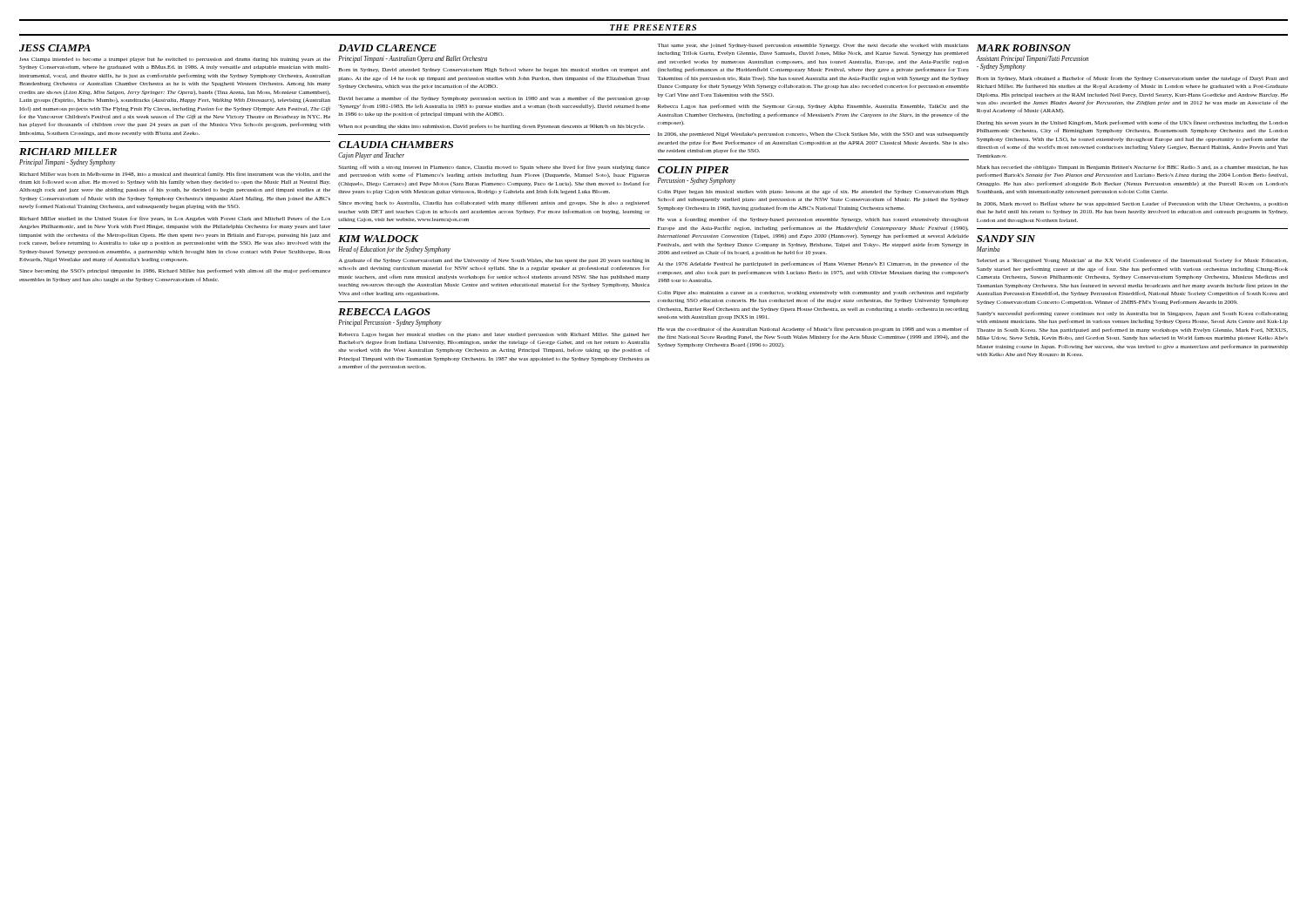Viewport: 1307px width, 924px height.
Task: Locate the text block that reads "Colin Piper also maintains"
Action: (813, 305)
